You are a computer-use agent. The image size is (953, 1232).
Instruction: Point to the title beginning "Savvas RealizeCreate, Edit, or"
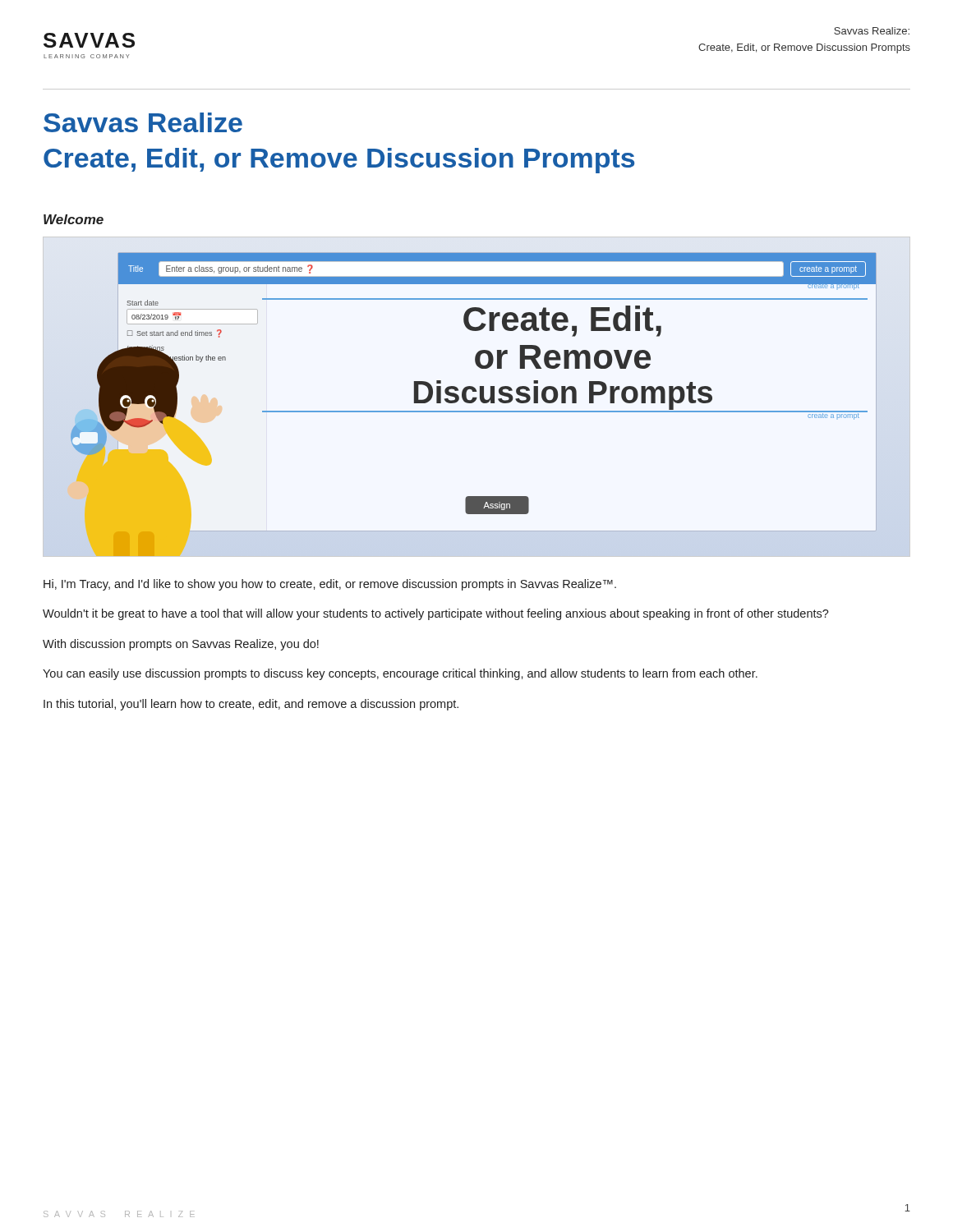tap(476, 140)
